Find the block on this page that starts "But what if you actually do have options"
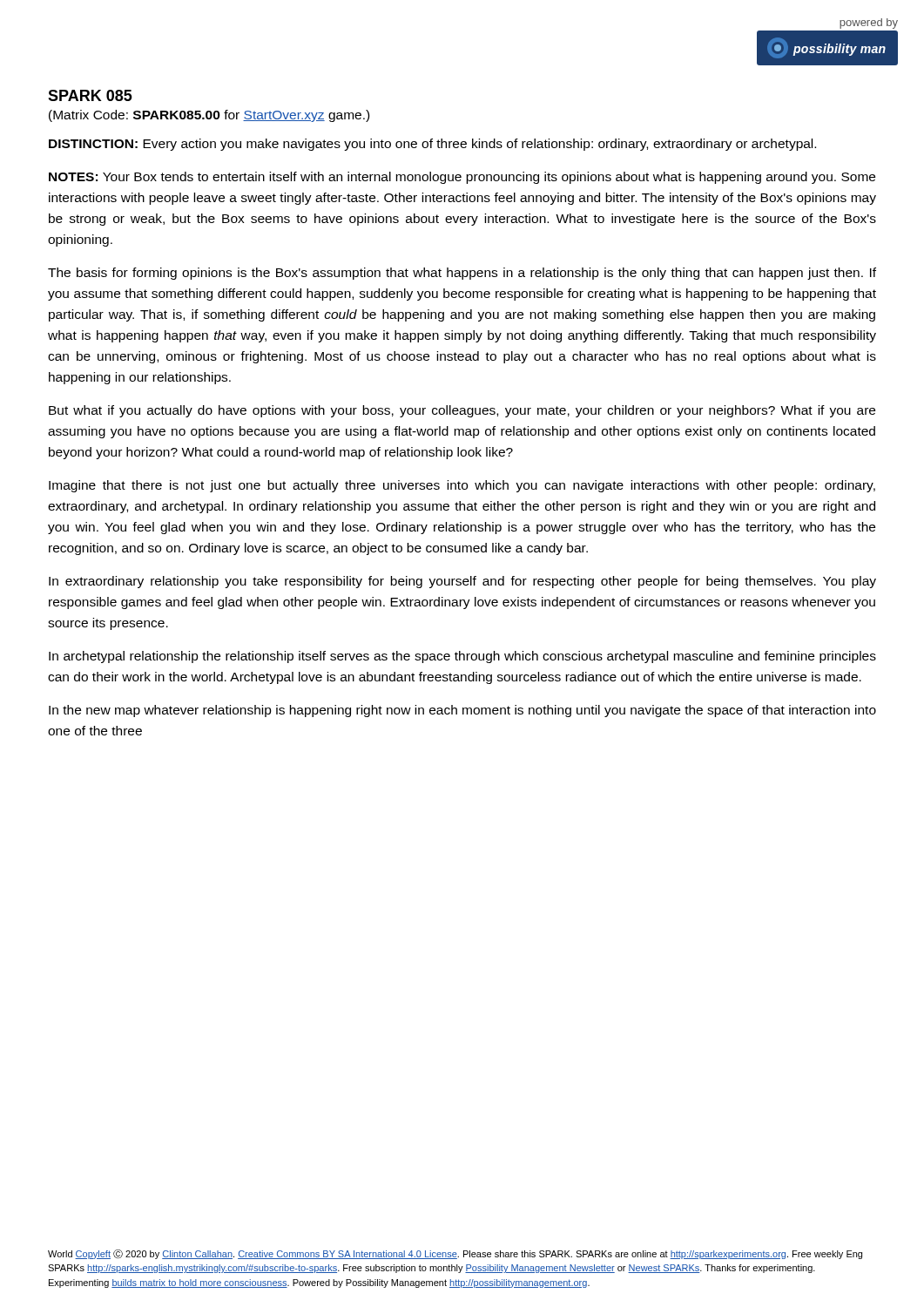The image size is (924, 1307). tap(462, 431)
